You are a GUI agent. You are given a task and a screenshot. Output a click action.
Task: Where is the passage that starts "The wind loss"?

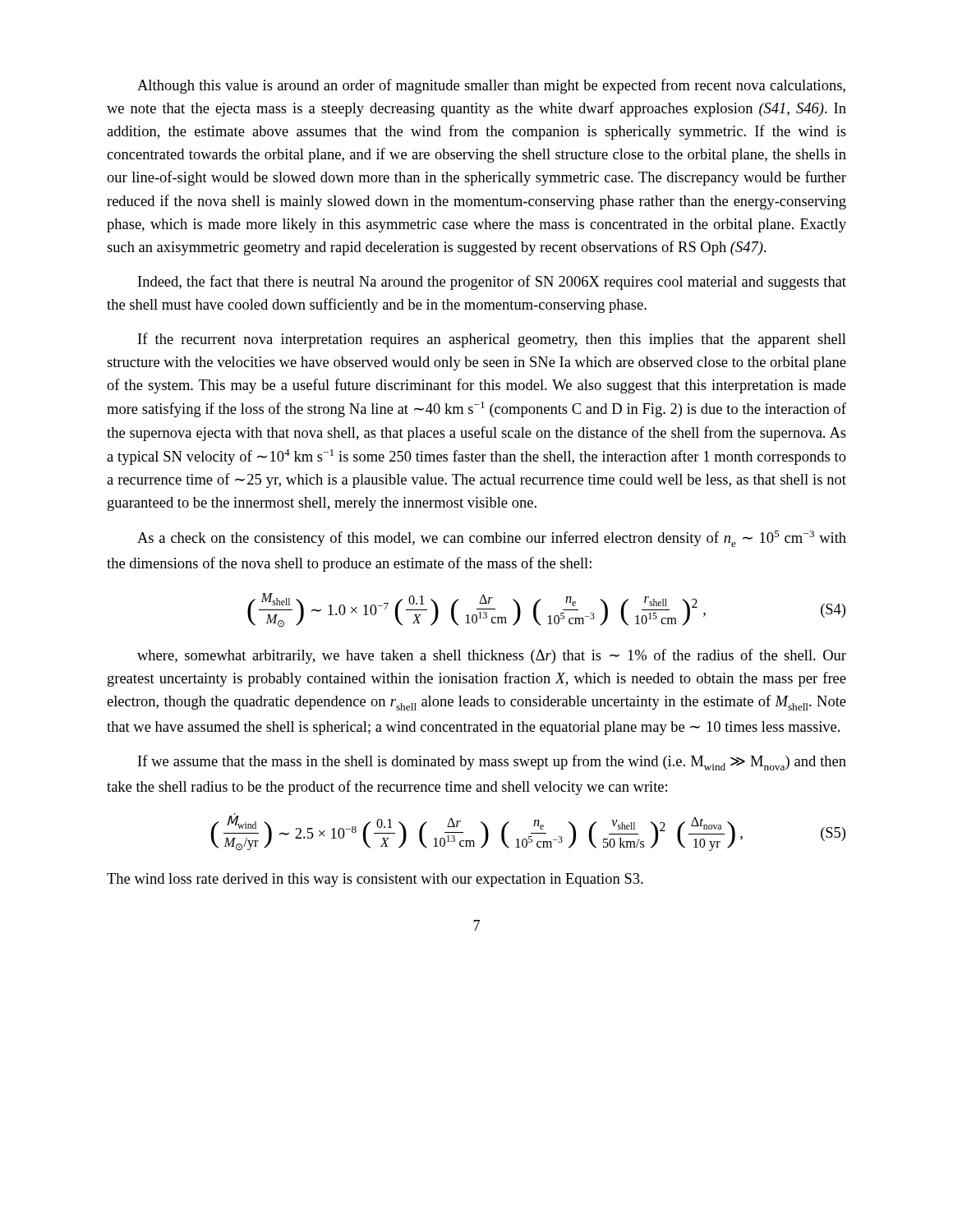coord(476,879)
